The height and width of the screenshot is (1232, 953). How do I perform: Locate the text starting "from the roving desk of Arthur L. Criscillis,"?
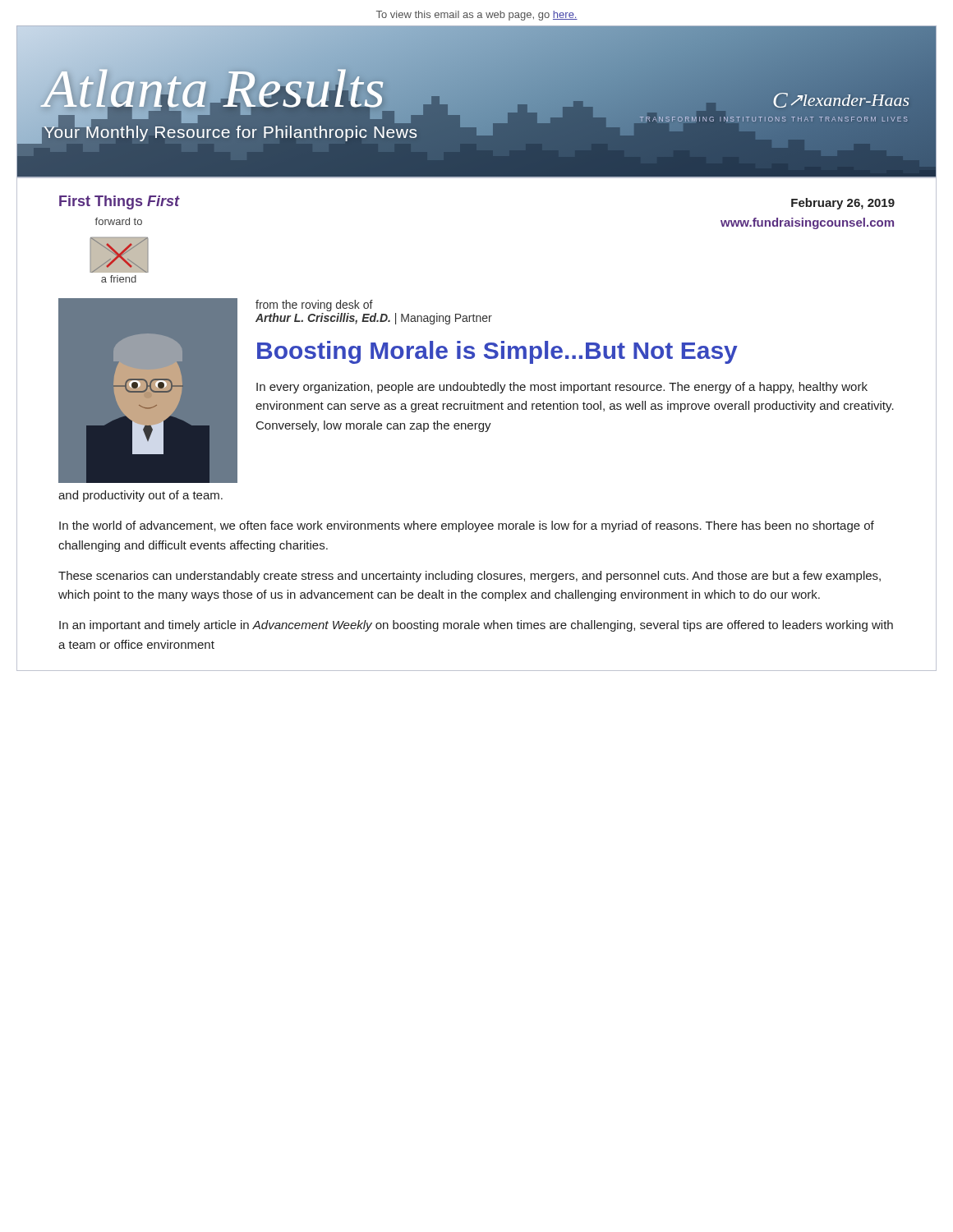click(374, 311)
